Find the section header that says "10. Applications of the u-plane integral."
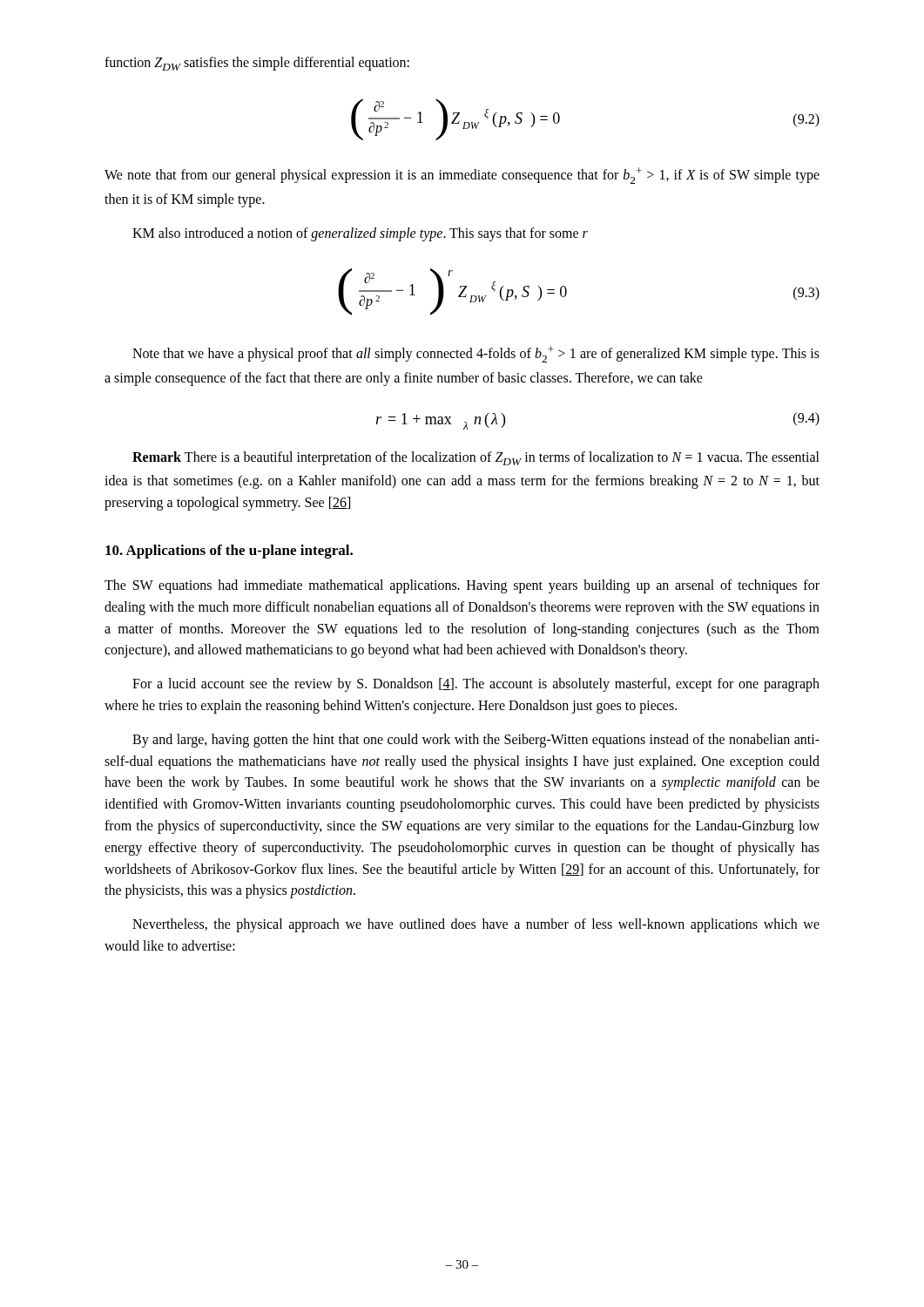 pyautogui.click(x=229, y=550)
